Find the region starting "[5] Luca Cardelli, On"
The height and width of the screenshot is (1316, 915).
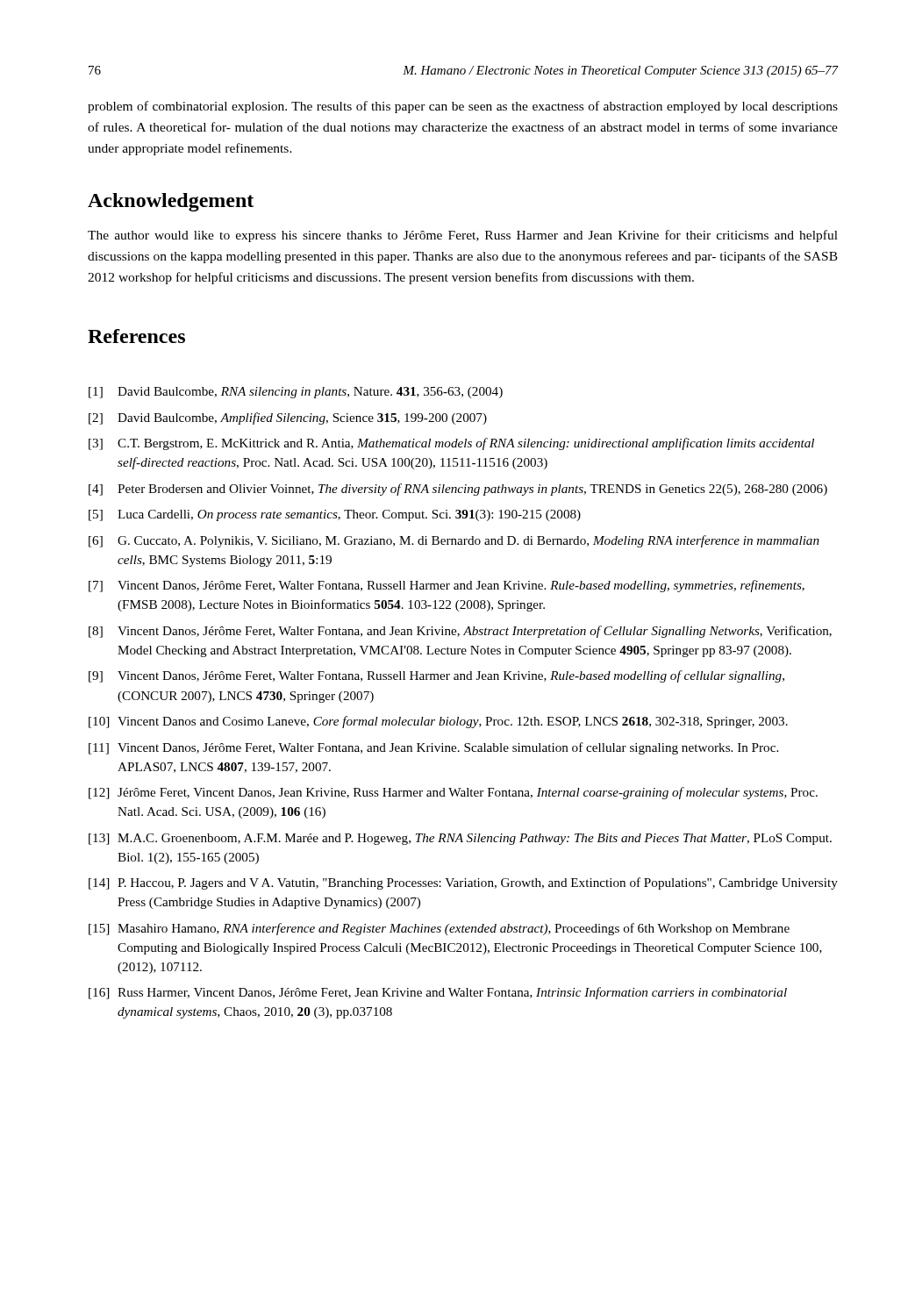pyautogui.click(x=463, y=514)
